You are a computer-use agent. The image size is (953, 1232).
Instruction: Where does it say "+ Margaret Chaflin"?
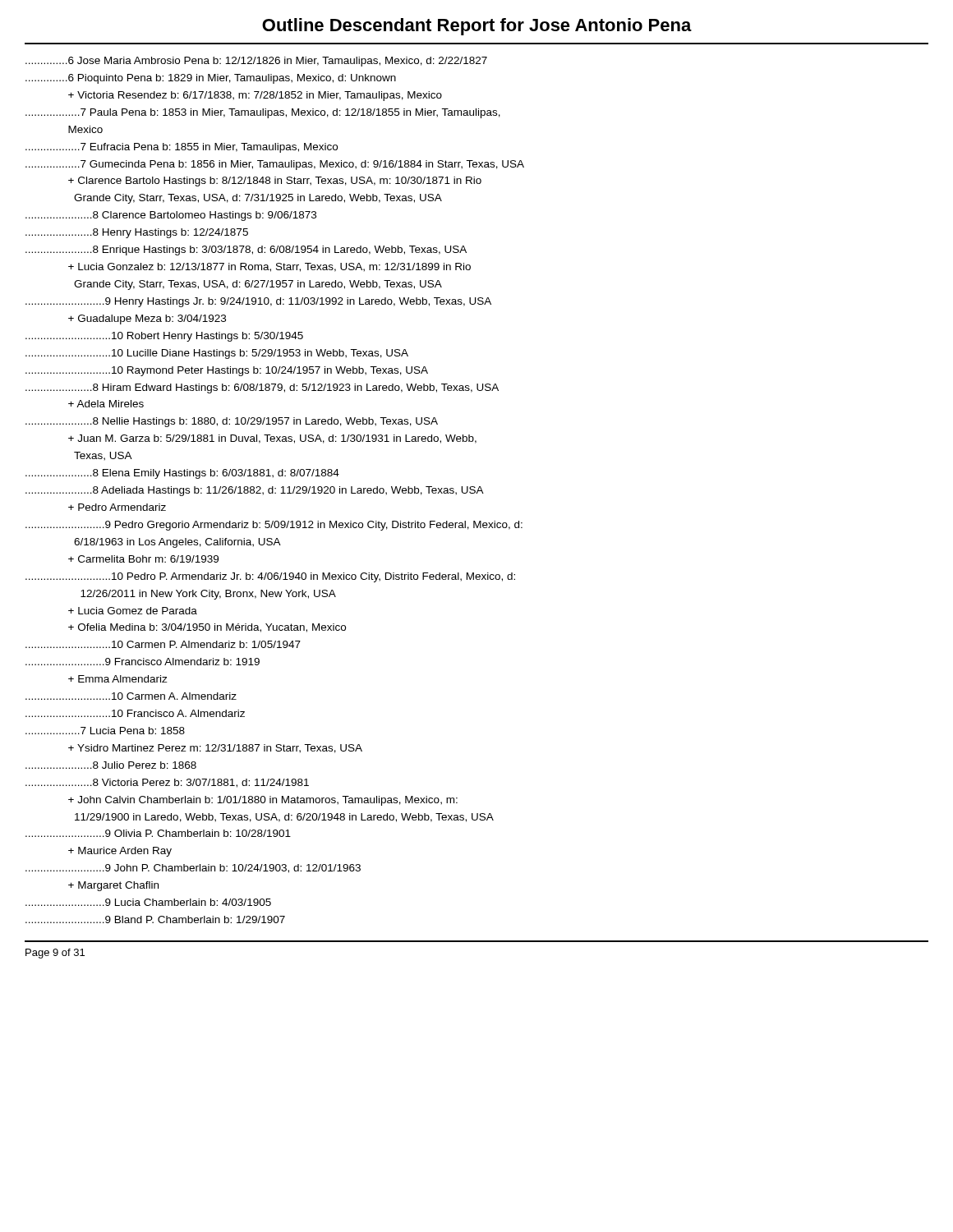coord(92,885)
